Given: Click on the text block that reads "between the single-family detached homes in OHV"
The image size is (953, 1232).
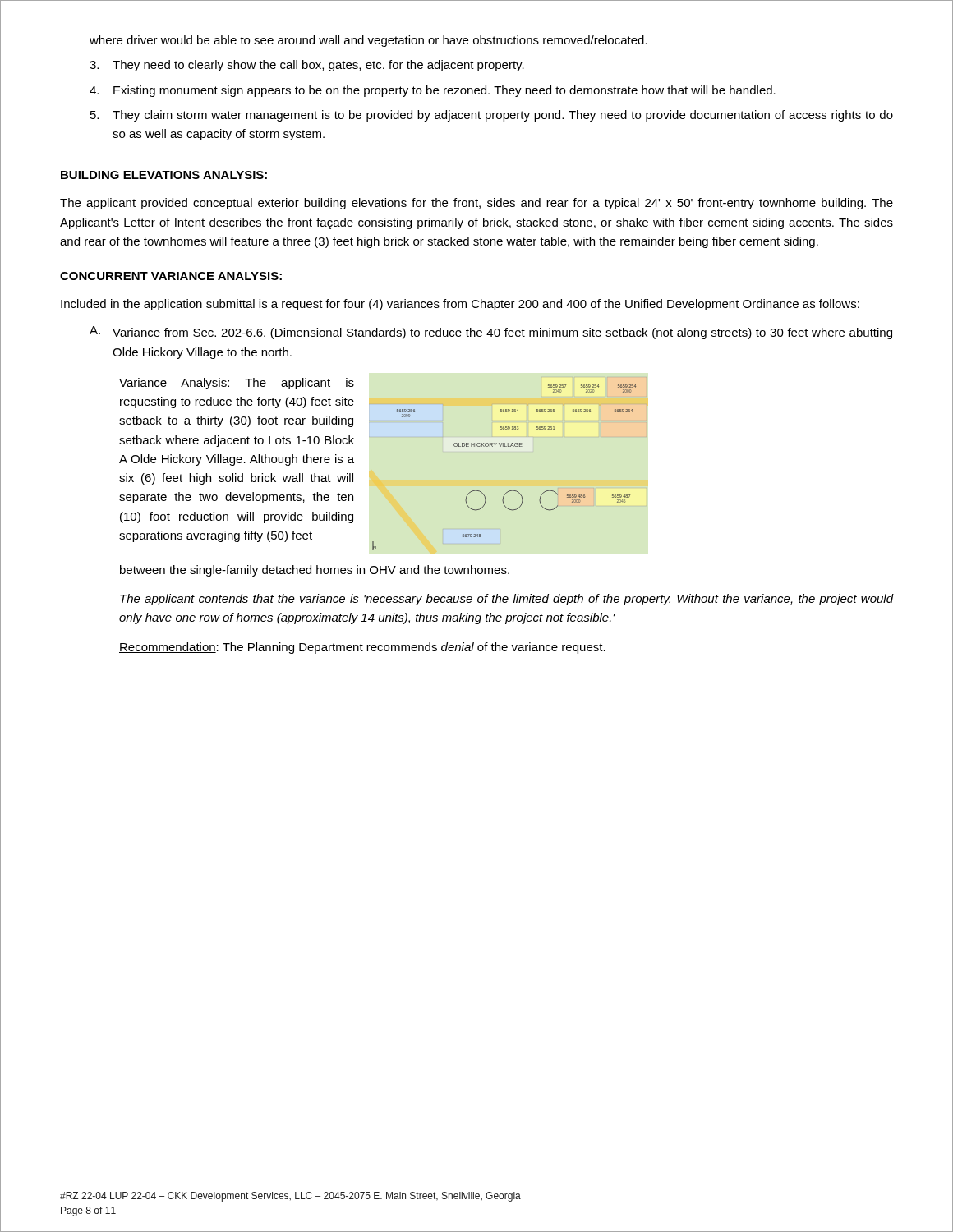Looking at the screenshot, I should pyautogui.click(x=315, y=569).
